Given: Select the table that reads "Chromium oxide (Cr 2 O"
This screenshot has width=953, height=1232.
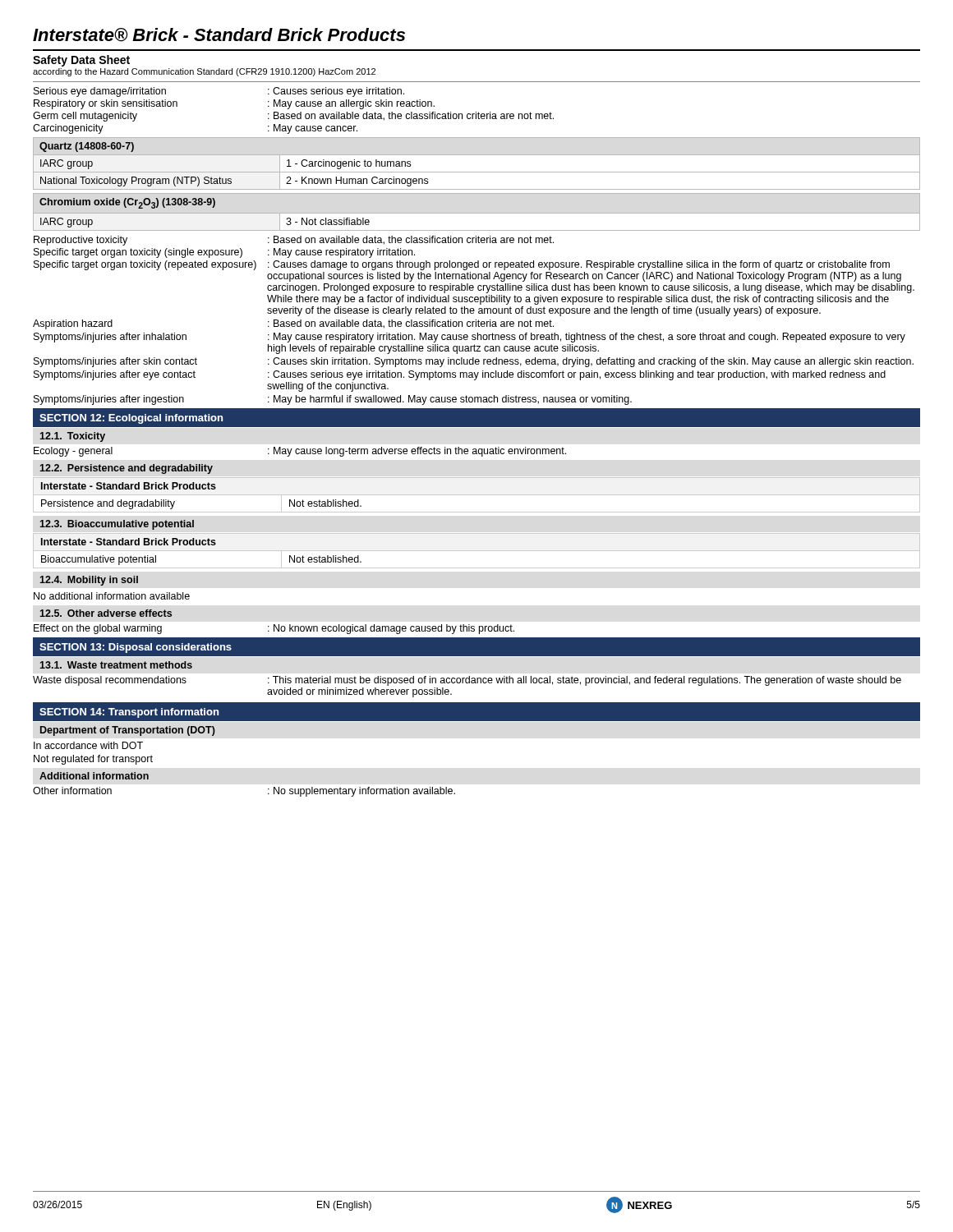Looking at the screenshot, I should click(476, 212).
